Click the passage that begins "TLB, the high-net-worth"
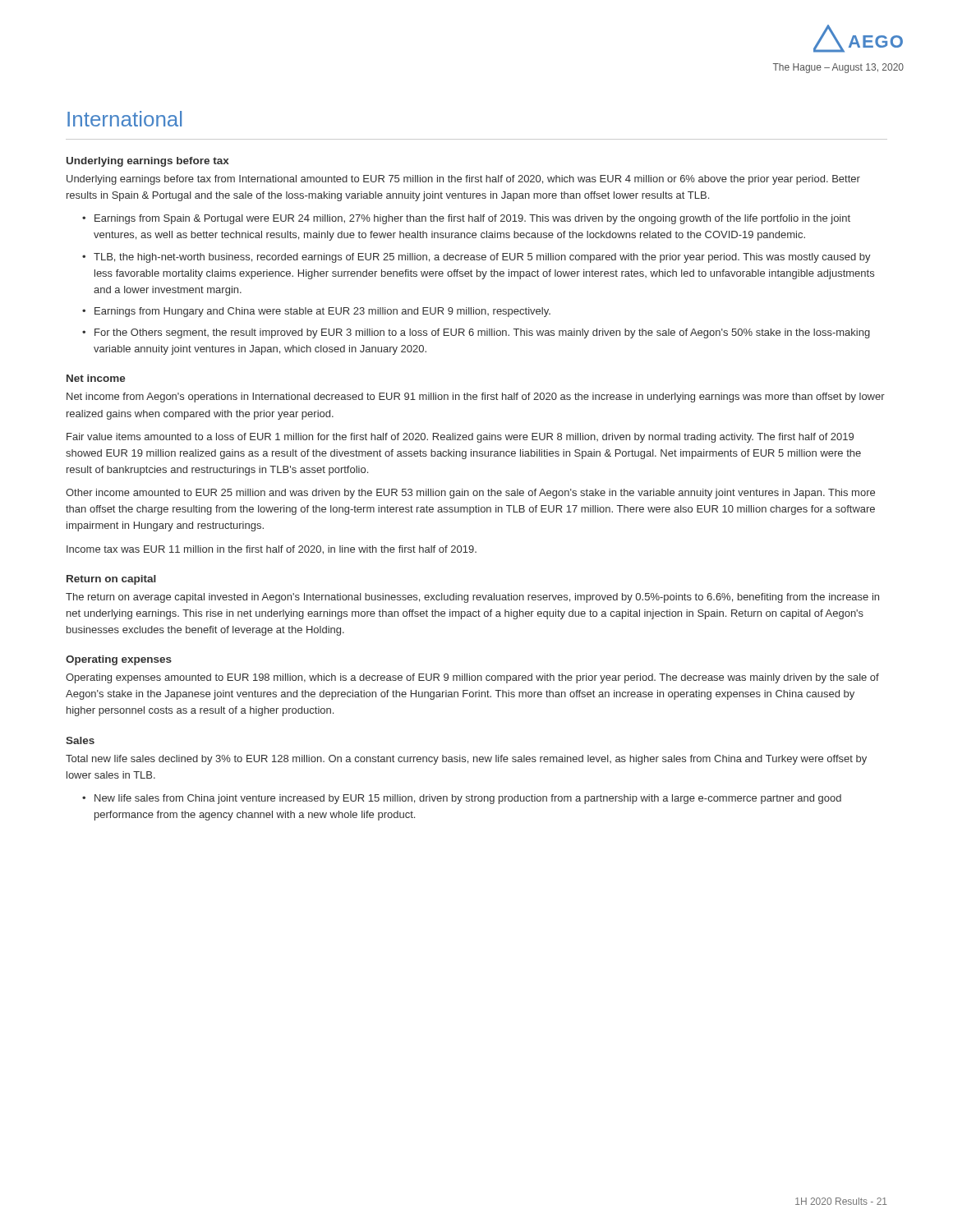This screenshot has height=1232, width=953. (x=484, y=273)
